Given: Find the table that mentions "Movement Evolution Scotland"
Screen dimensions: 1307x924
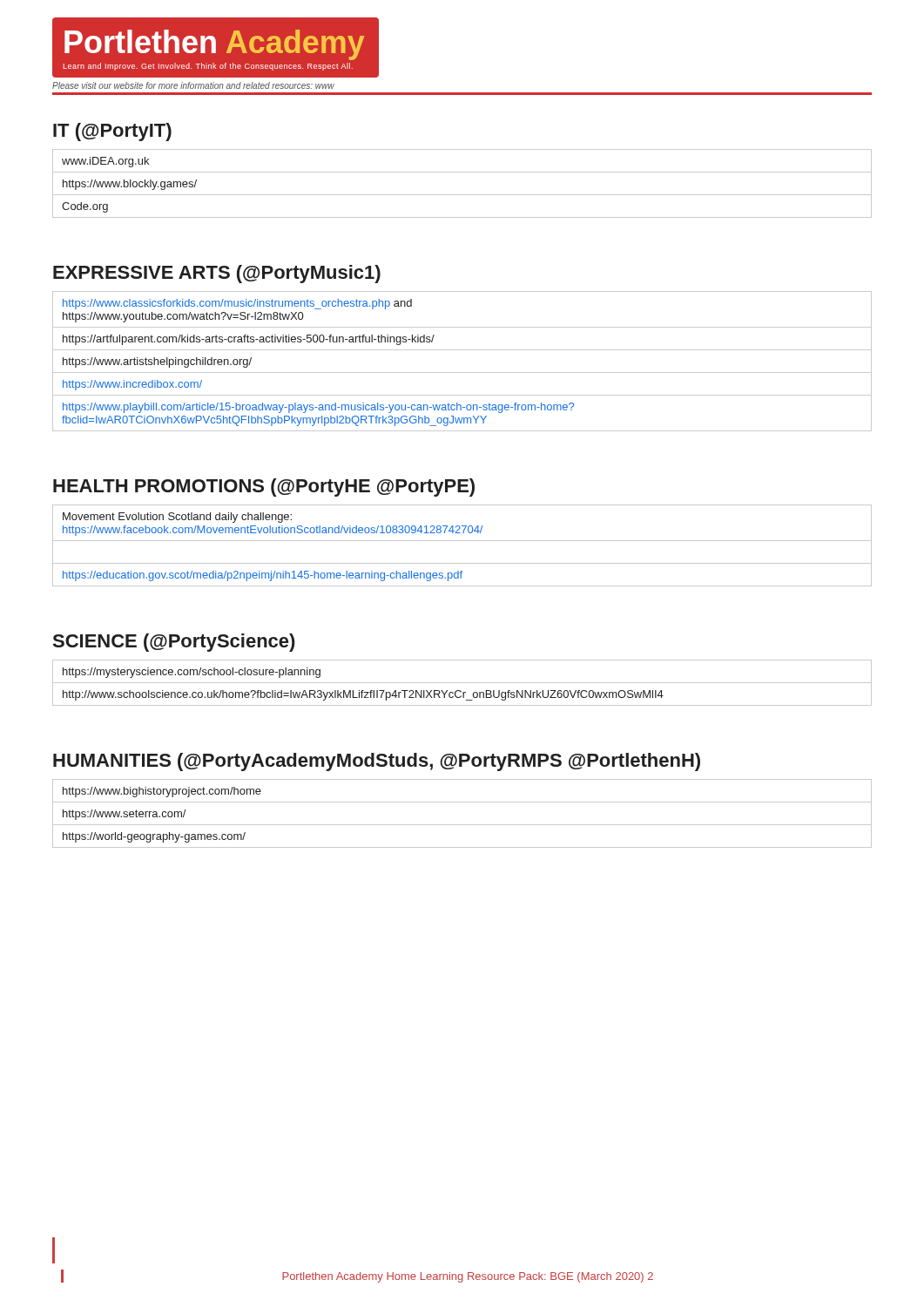Looking at the screenshot, I should [462, 545].
